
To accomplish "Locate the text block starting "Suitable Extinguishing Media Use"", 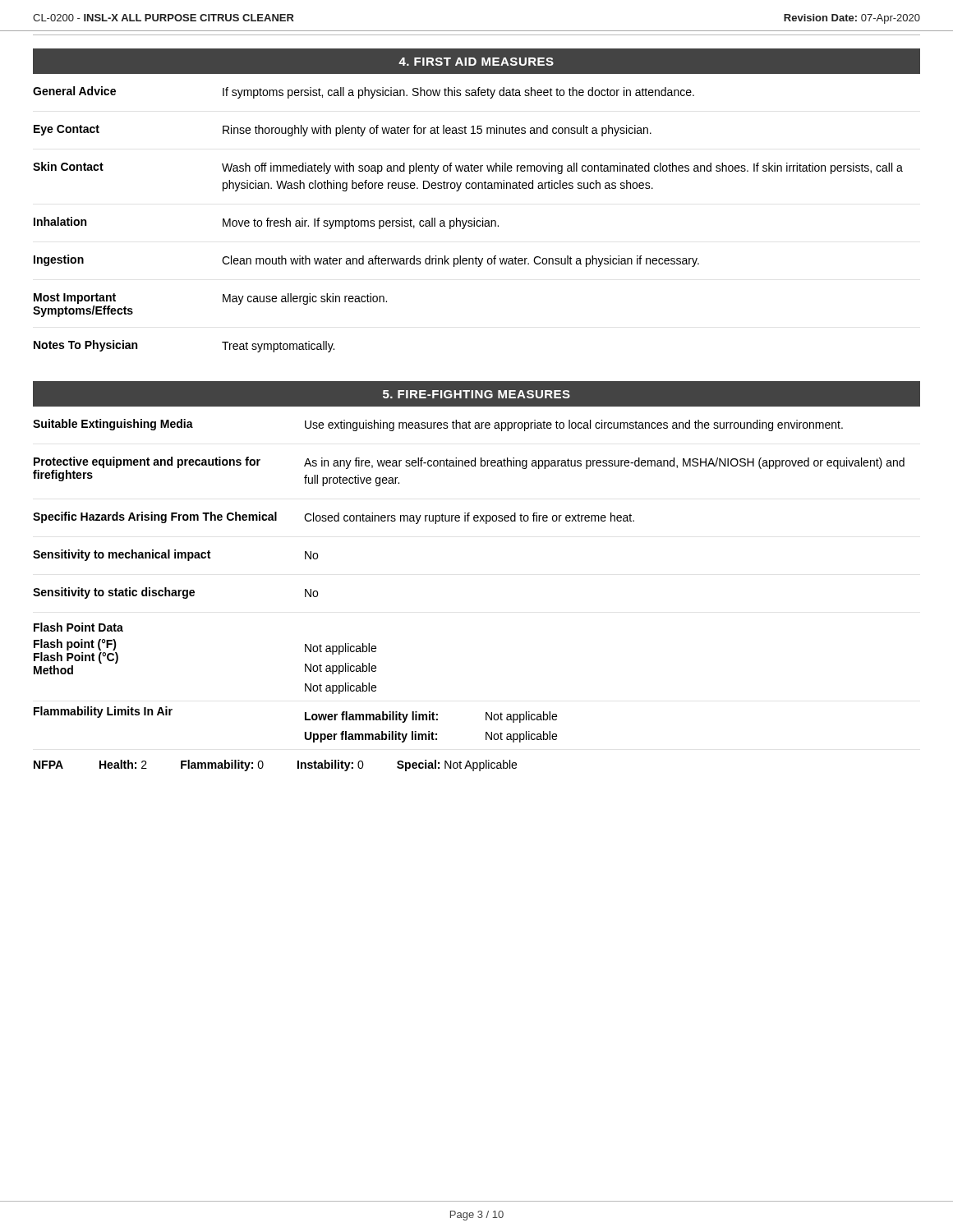I will (x=476, y=425).
